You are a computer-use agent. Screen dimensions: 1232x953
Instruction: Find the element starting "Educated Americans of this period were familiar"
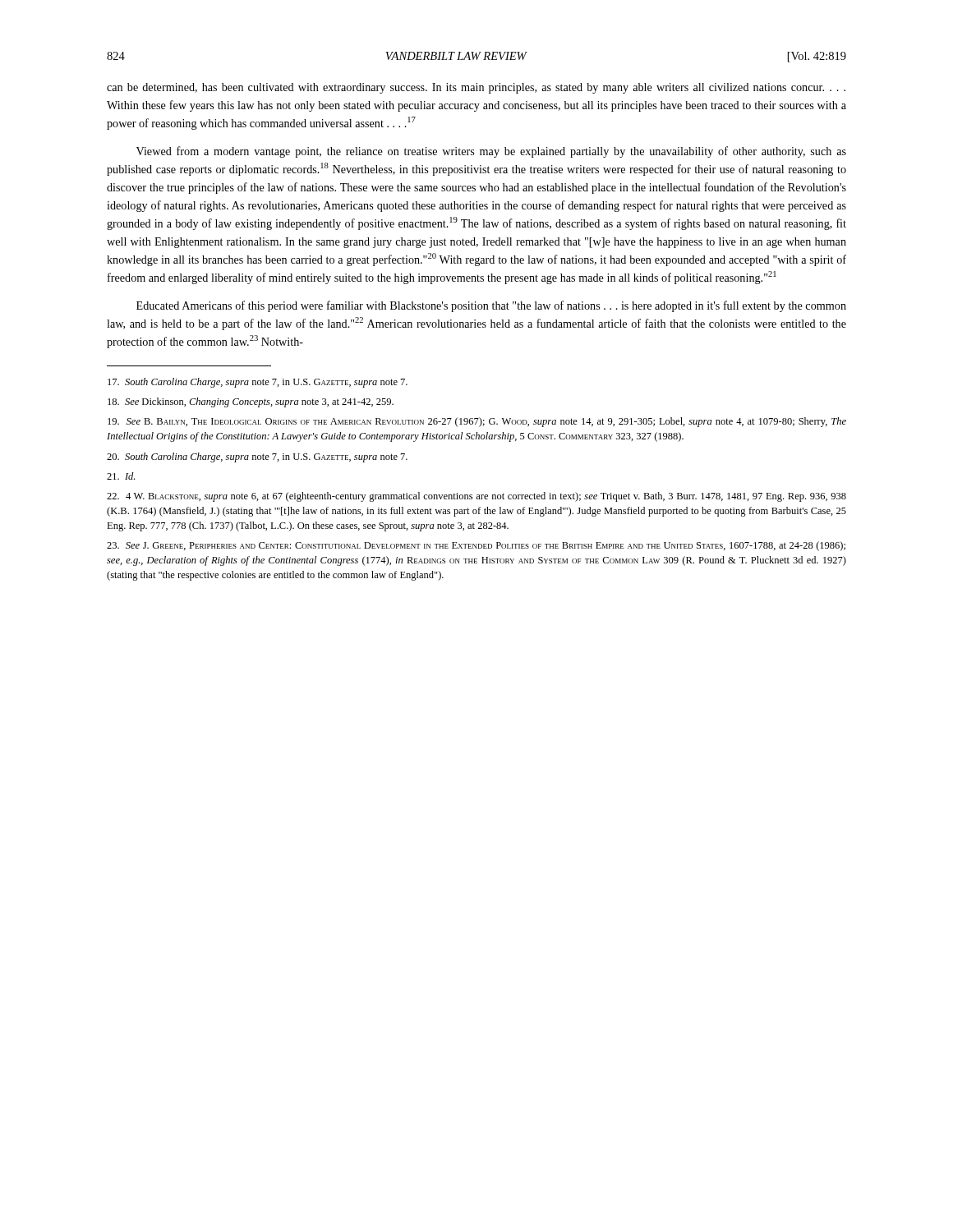pyautogui.click(x=476, y=324)
